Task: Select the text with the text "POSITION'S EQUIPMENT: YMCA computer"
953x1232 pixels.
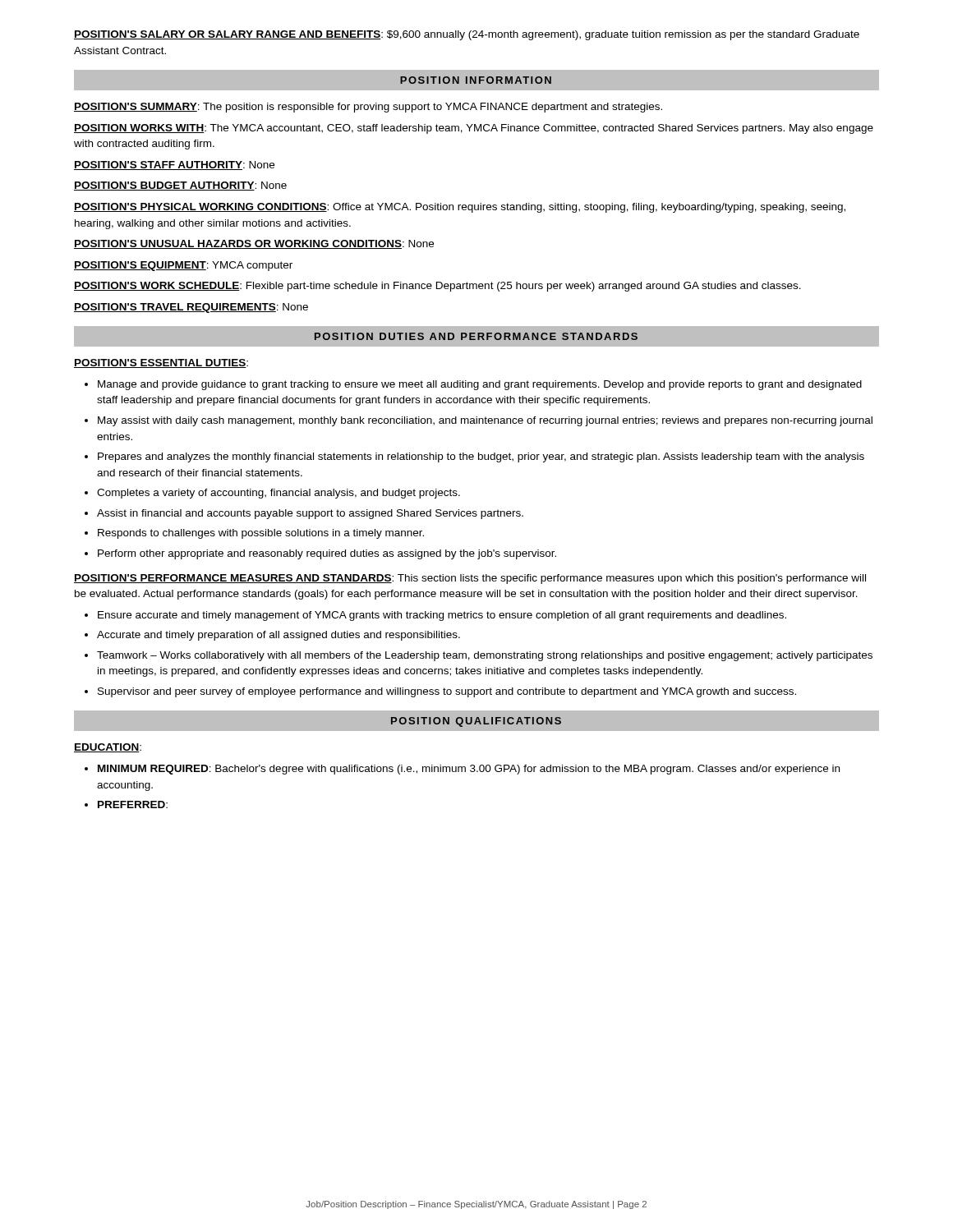Action: pyautogui.click(x=183, y=265)
